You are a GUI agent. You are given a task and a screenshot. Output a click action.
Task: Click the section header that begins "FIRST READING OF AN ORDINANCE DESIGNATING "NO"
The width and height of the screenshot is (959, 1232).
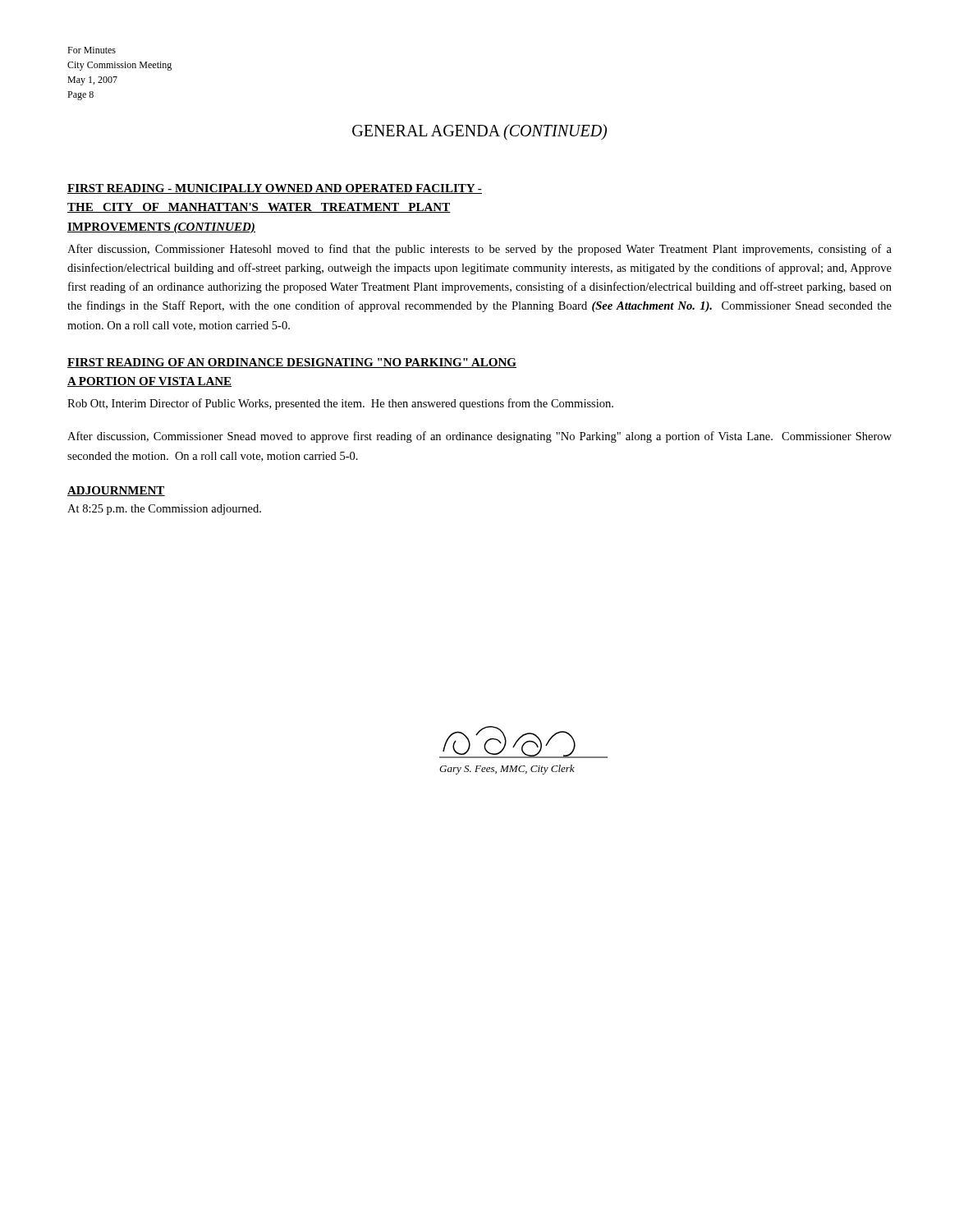292,372
